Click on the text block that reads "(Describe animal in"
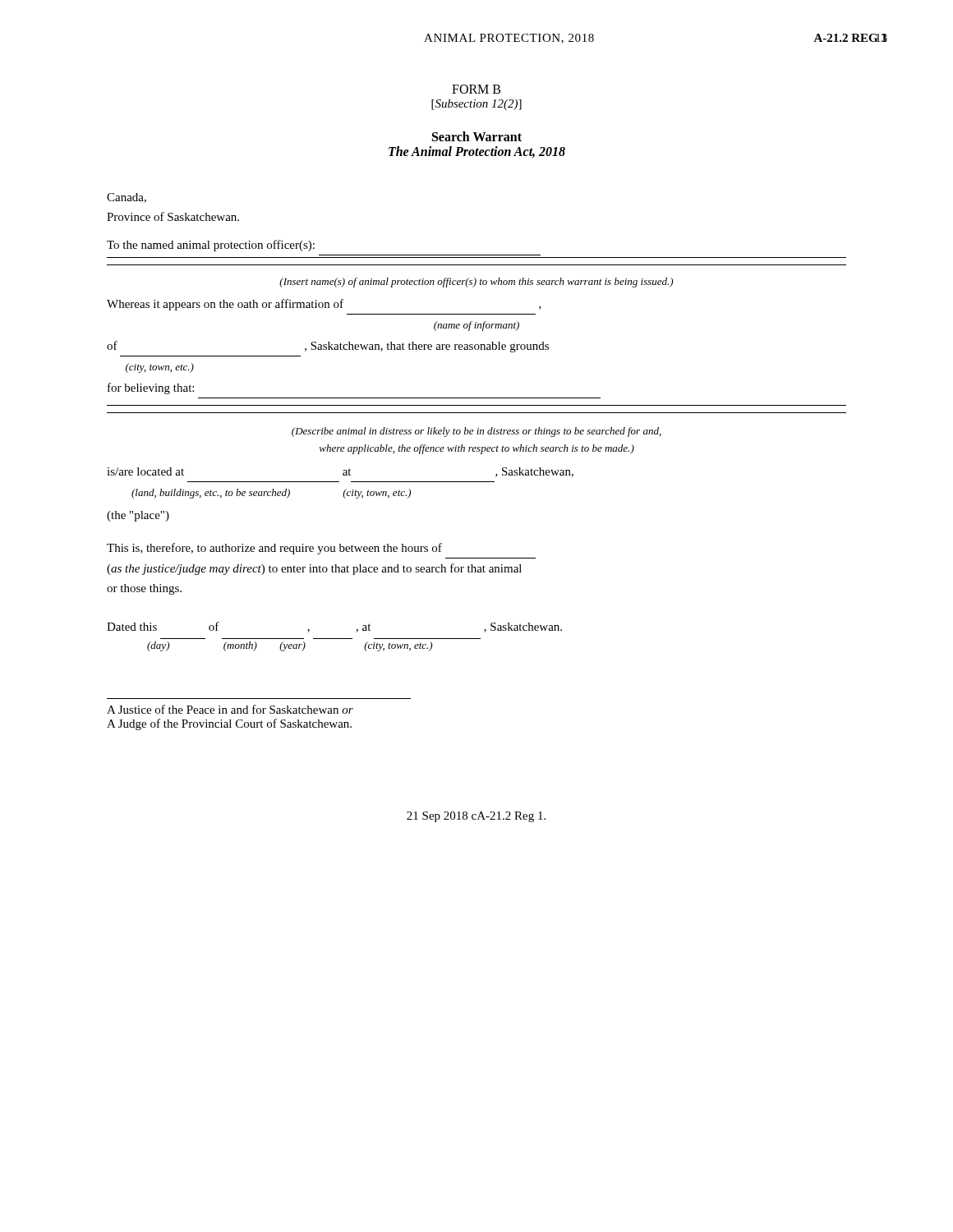Viewport: 953px width, 1232px height. tap(476, 474)
